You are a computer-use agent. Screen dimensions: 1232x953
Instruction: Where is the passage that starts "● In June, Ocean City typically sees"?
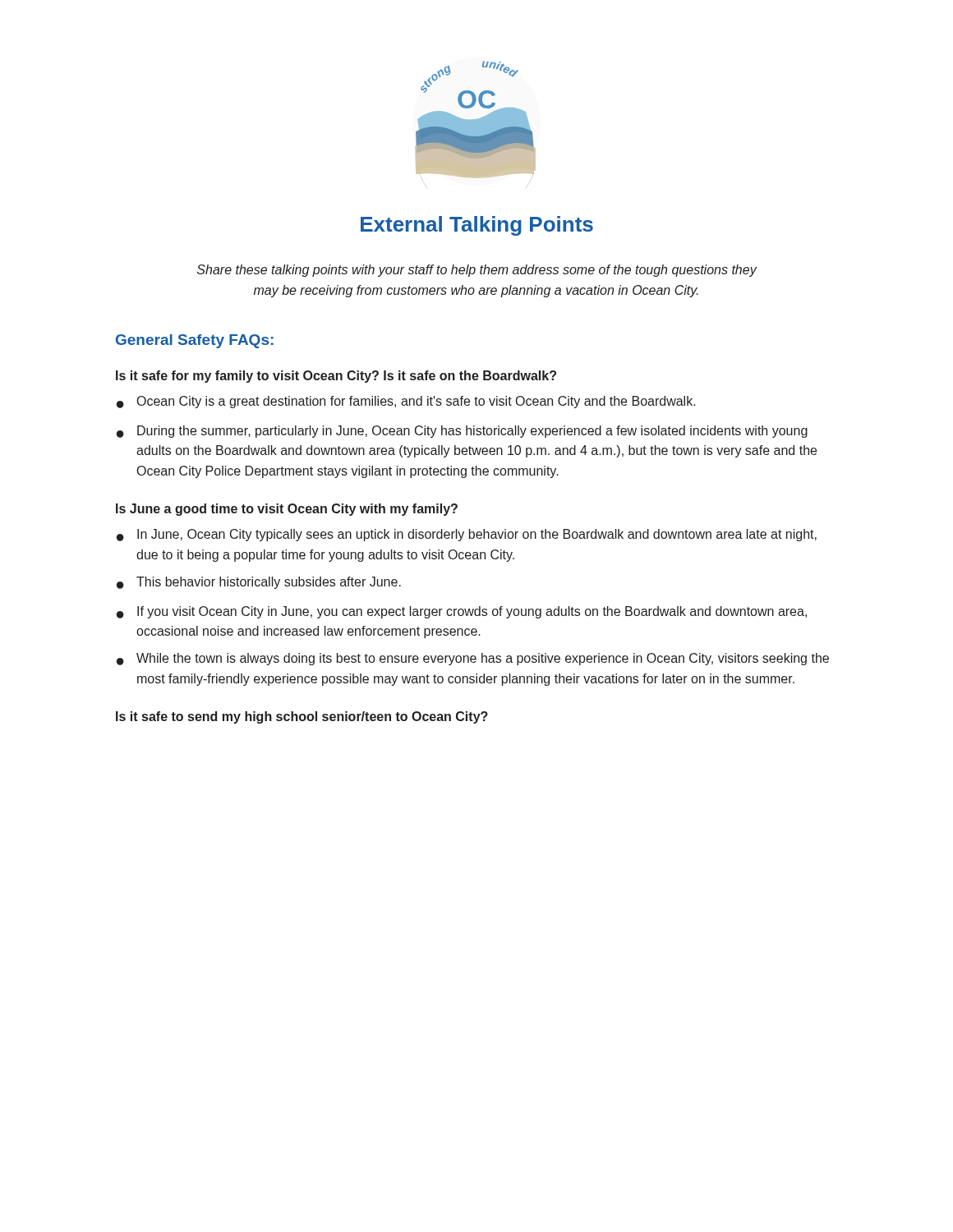coord(476,545)
